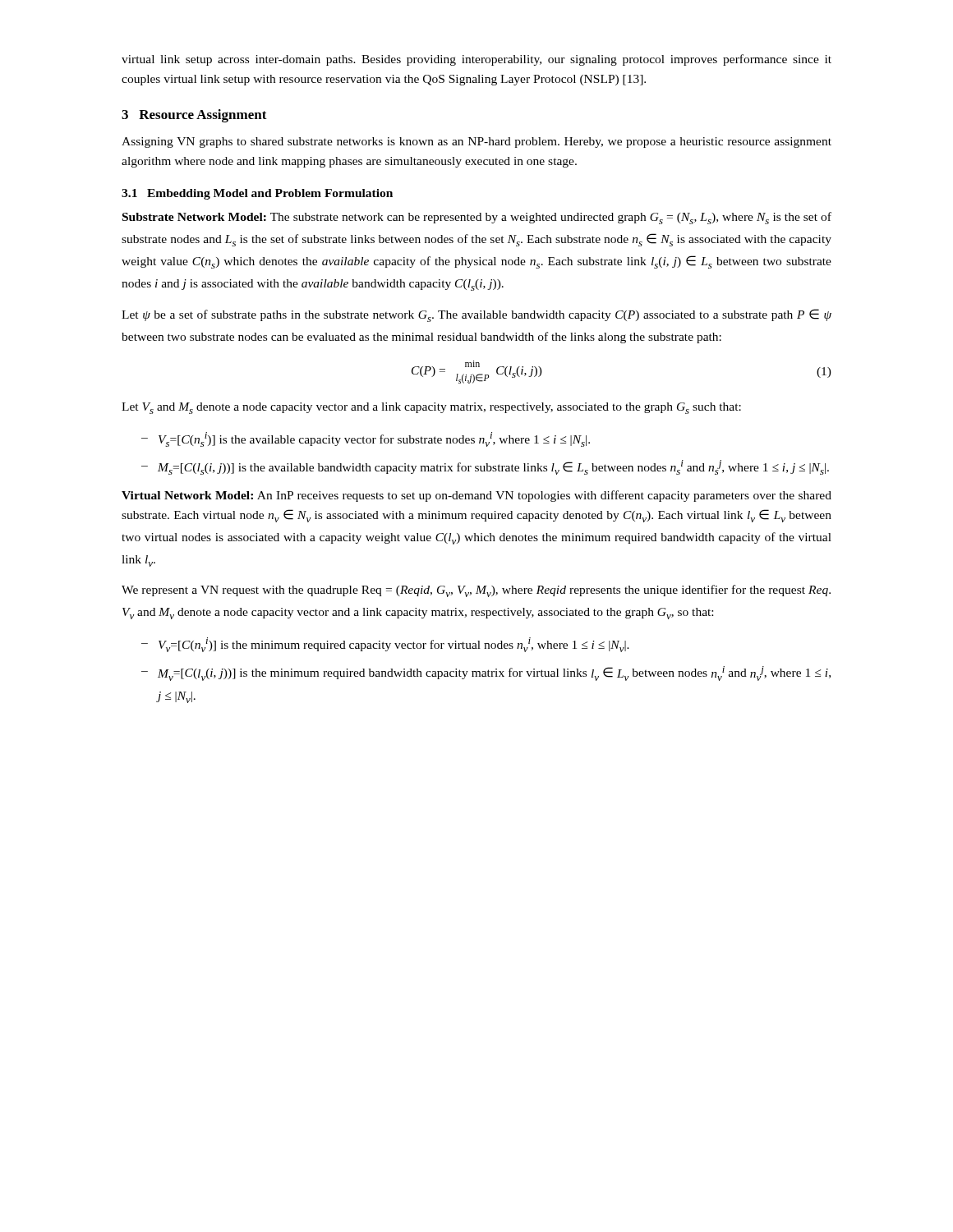The image size is (953, 1232).
Task: Click on the element starting "3 Resource Assignment"
Action: coord(194,116)
